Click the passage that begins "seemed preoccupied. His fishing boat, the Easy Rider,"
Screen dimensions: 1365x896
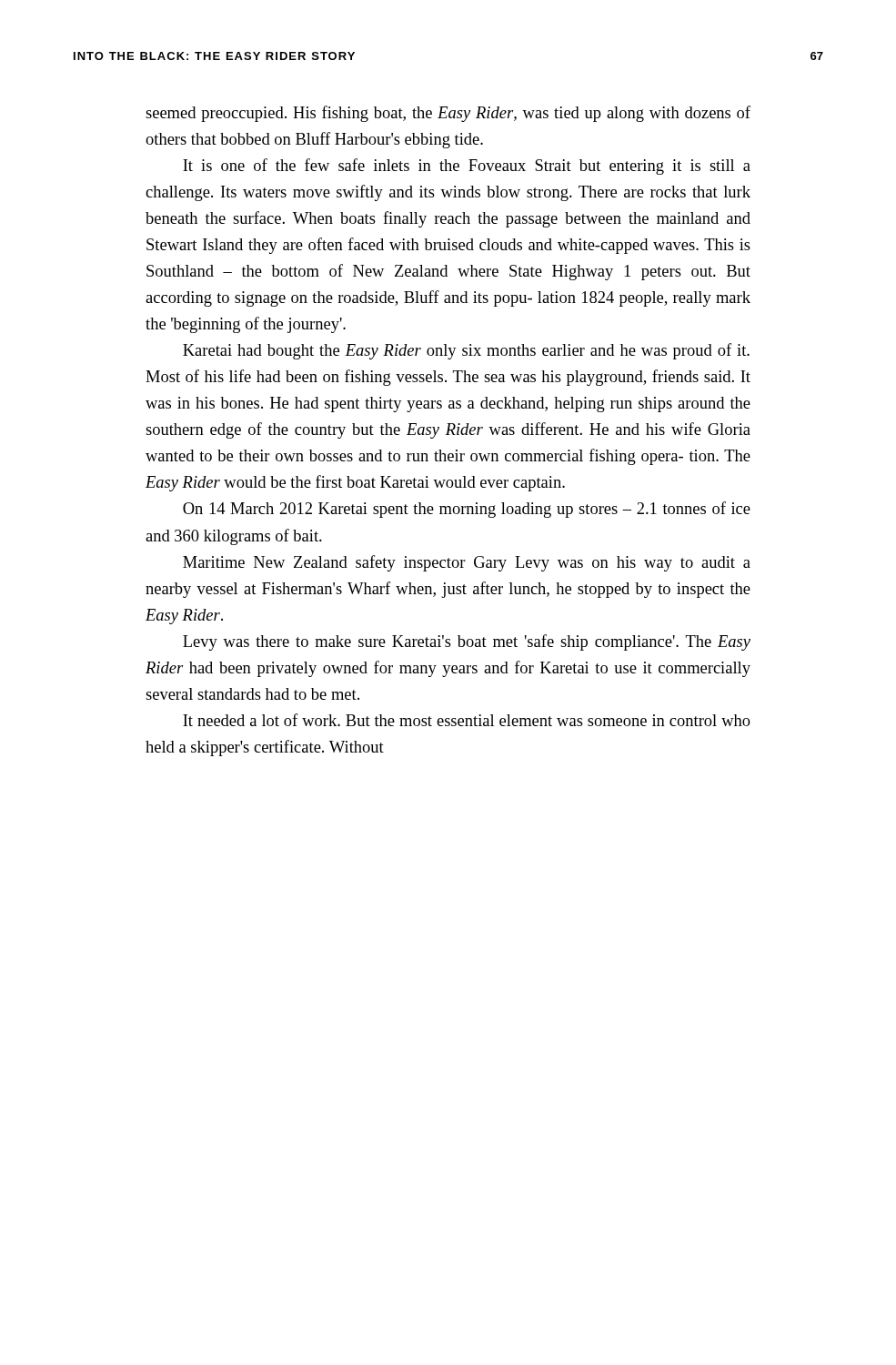click(448, 430)
